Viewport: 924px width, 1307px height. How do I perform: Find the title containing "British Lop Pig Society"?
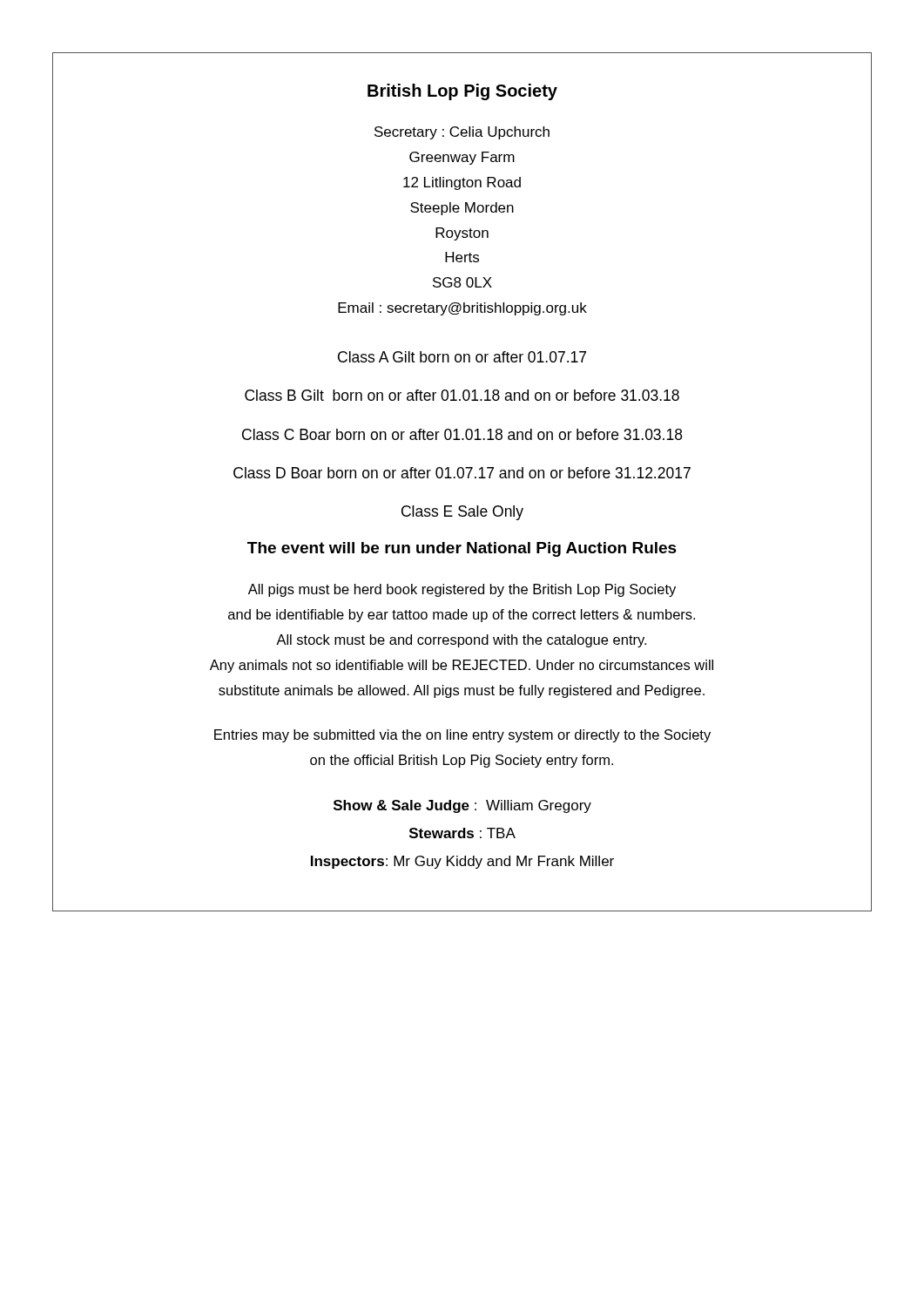point(462,91)
